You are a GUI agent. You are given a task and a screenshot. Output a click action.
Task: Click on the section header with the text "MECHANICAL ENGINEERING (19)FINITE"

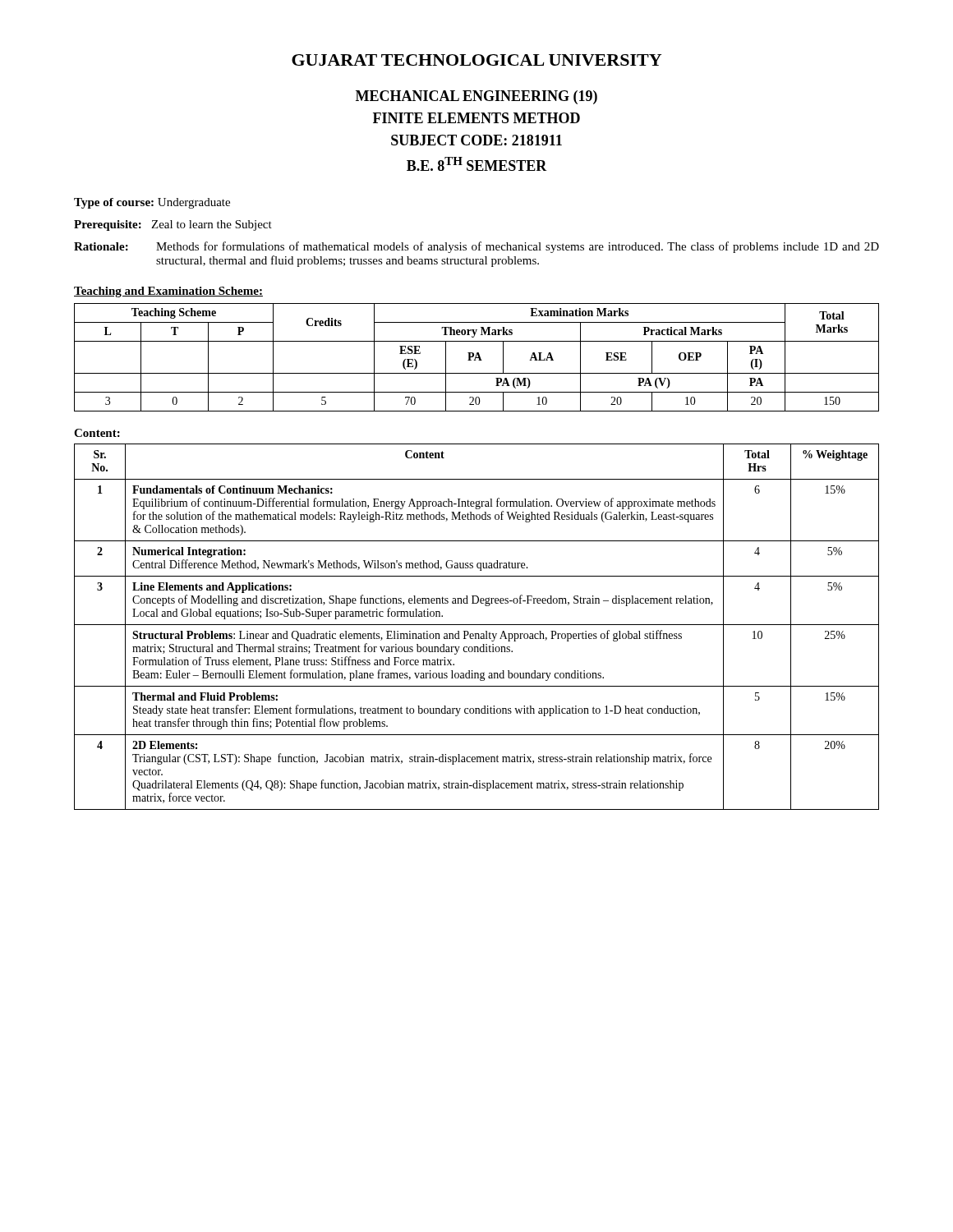[x=476, y=131]
